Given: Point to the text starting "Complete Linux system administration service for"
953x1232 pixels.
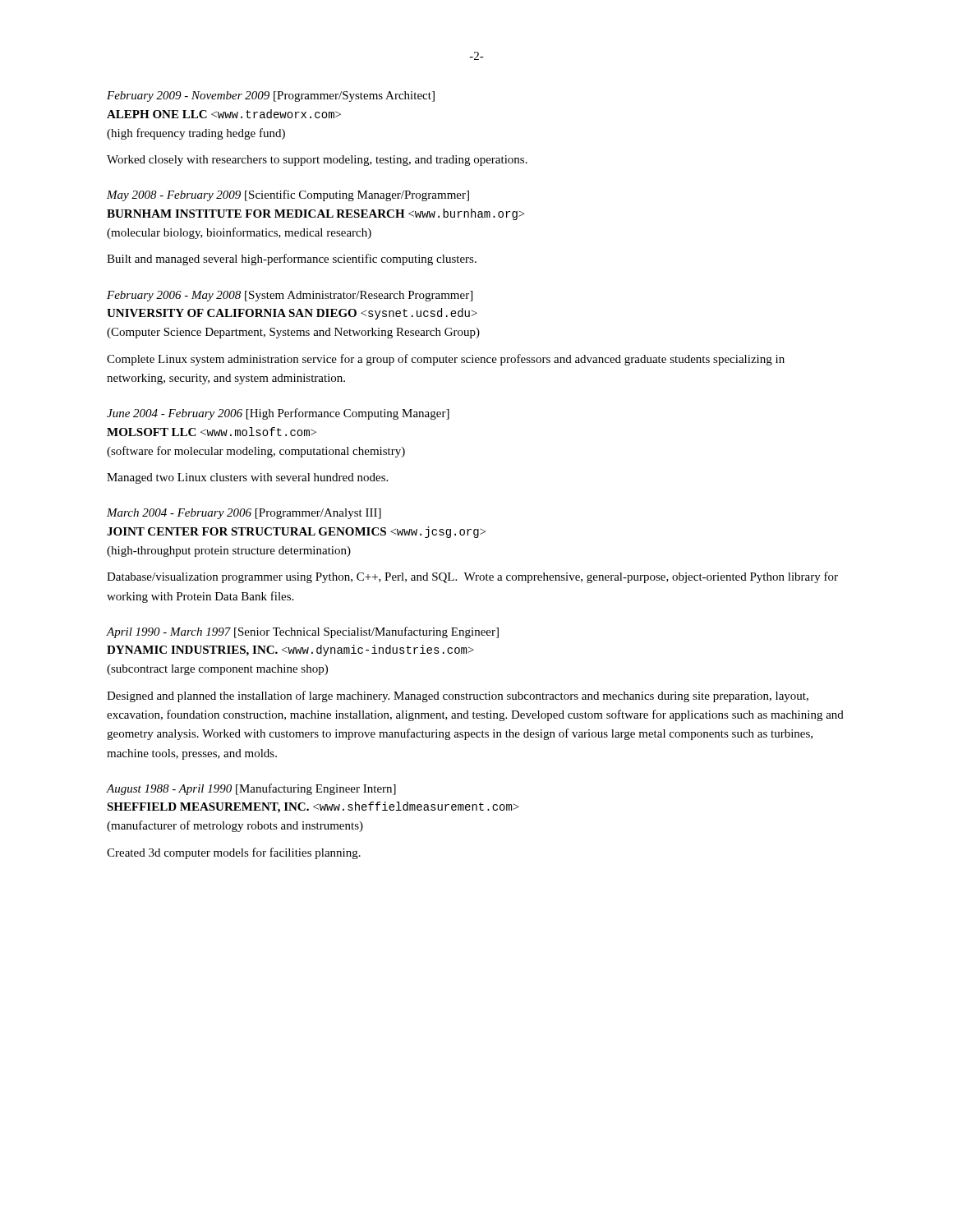Looking at the screenshot, I should click(x=446, y=368).
